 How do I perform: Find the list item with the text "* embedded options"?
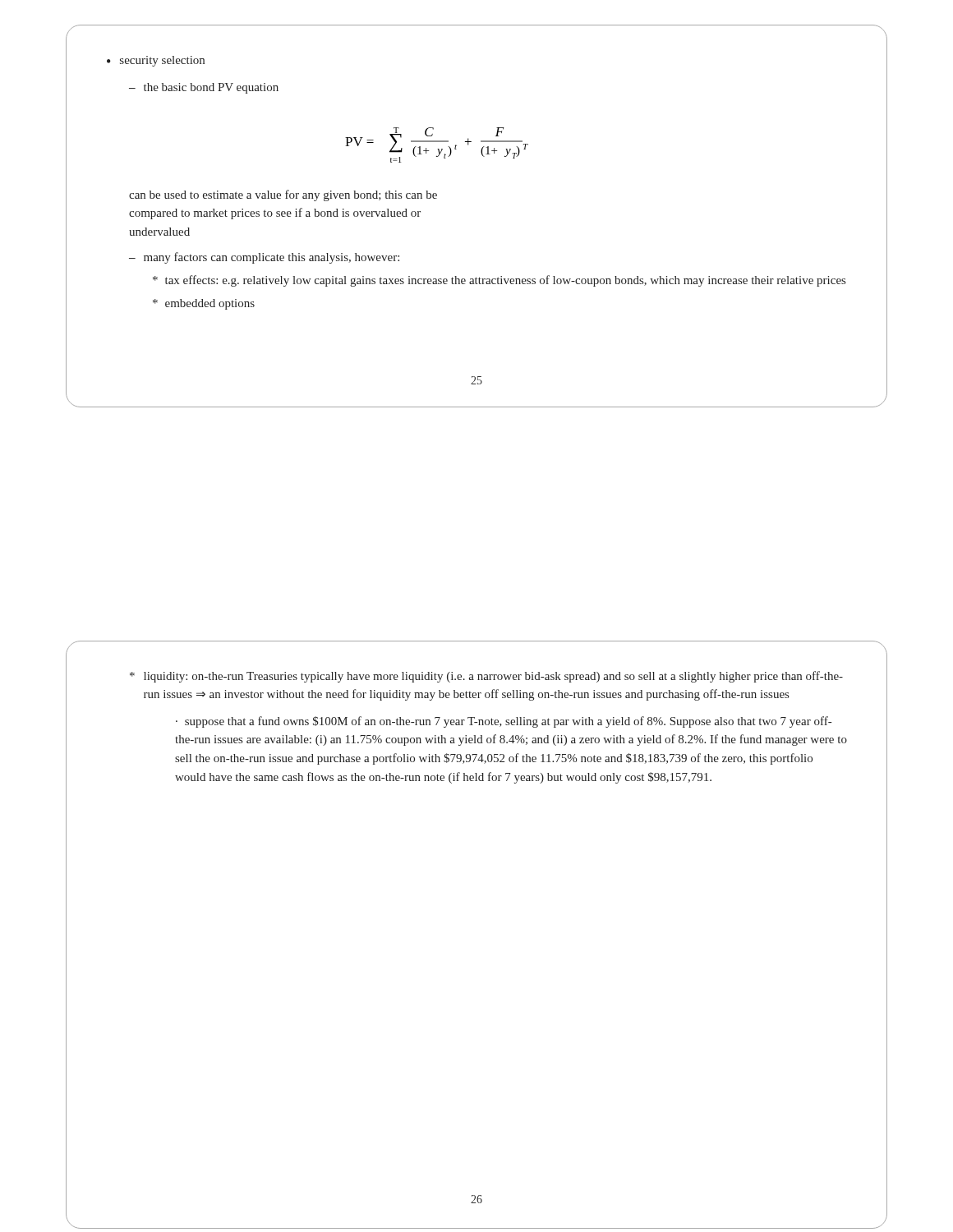coord(203,304)
